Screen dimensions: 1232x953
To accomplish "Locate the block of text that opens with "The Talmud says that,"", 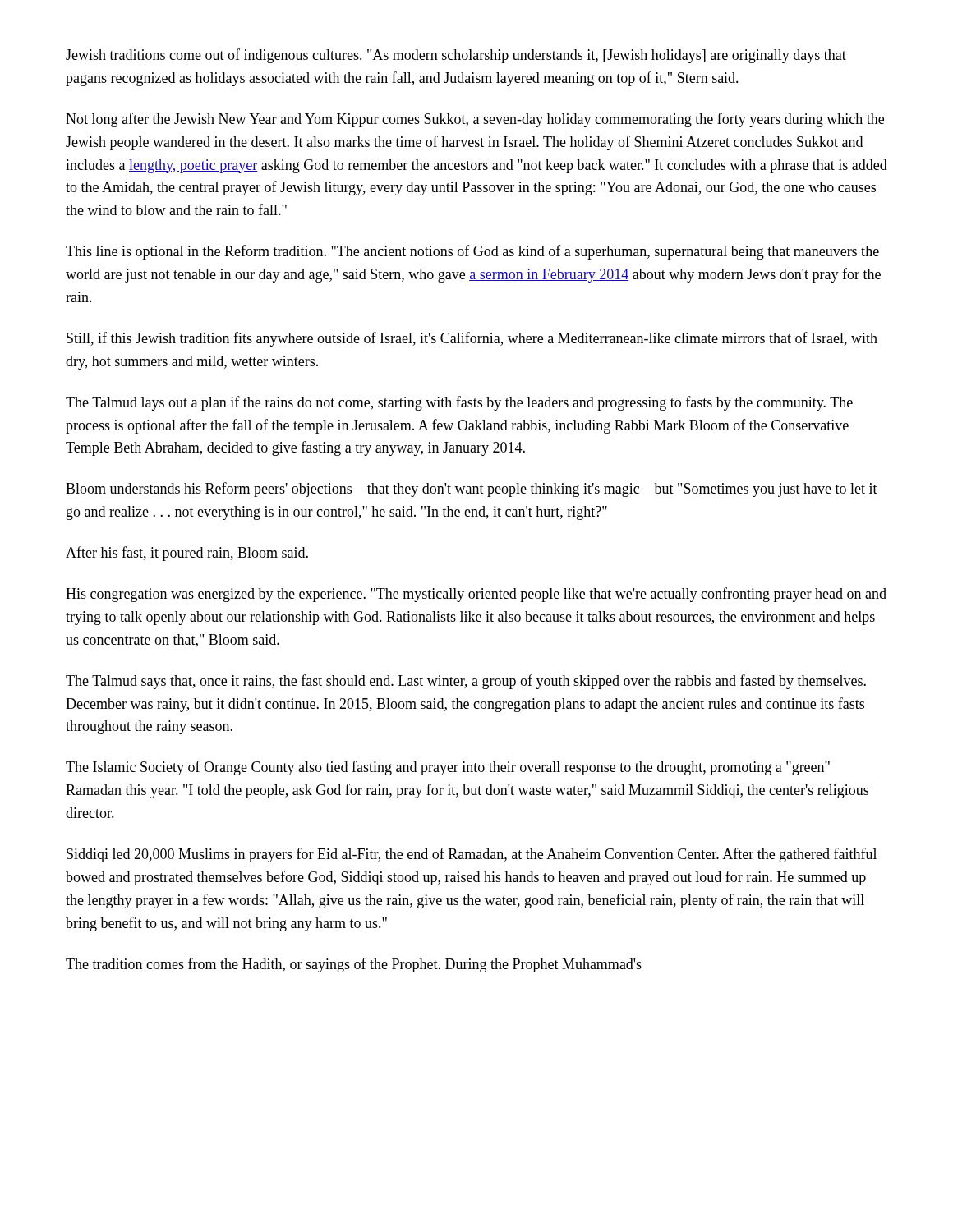I will coord(466,704).
